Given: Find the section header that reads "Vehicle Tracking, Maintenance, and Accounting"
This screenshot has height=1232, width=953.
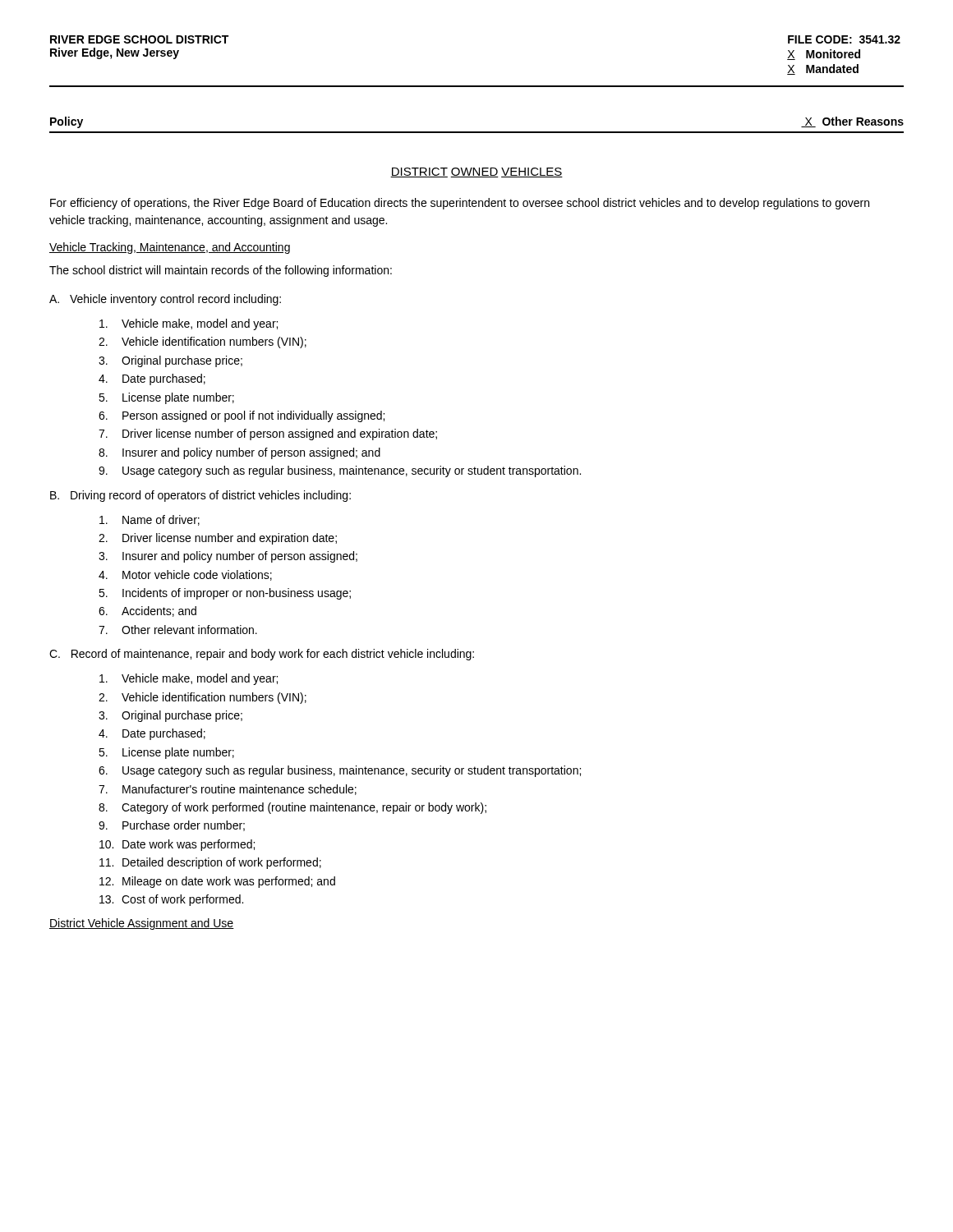Looking at the screenshot, I should (x=170, y=247).
